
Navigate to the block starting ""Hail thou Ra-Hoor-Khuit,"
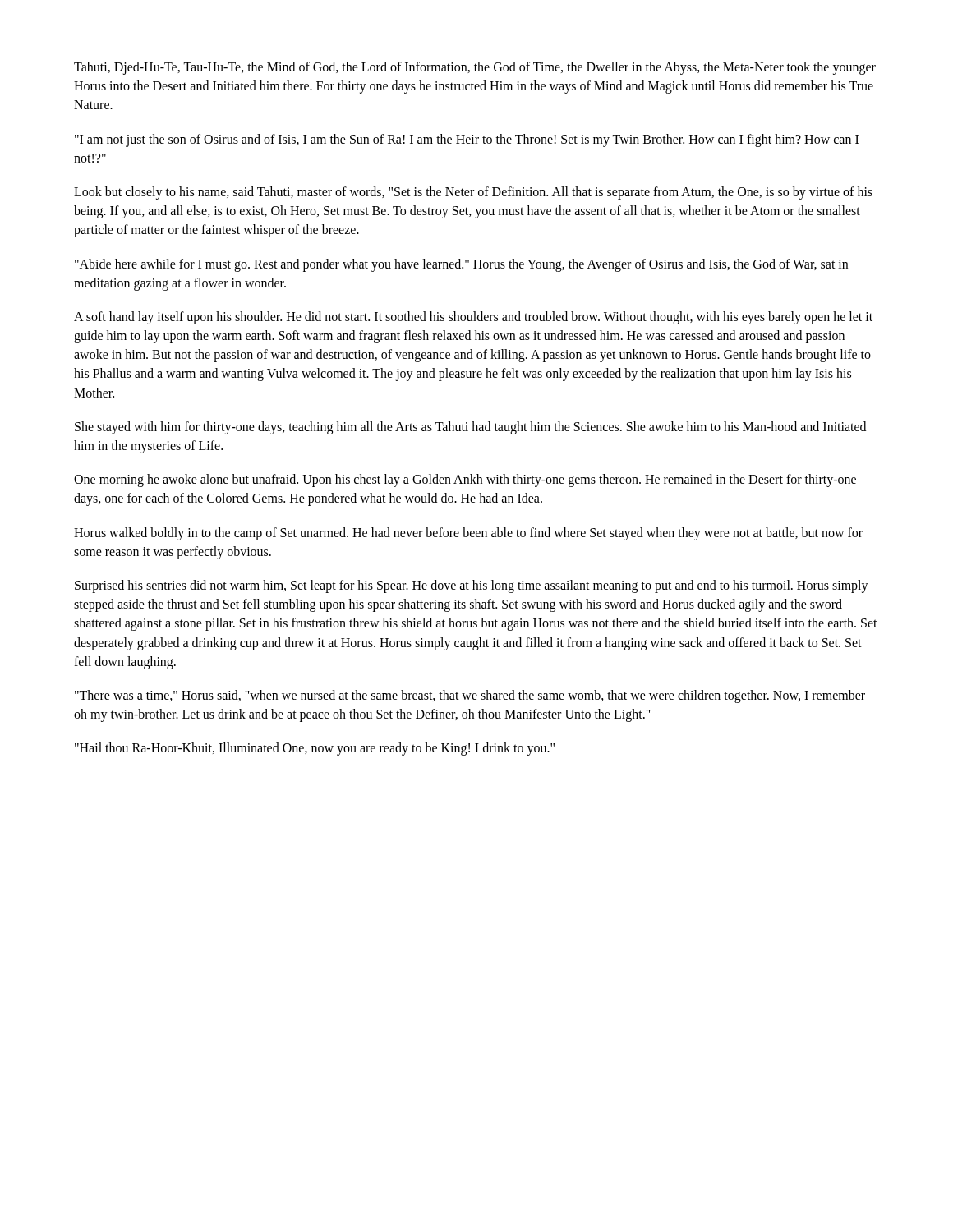pyautogui.click(x=315, y=748)
